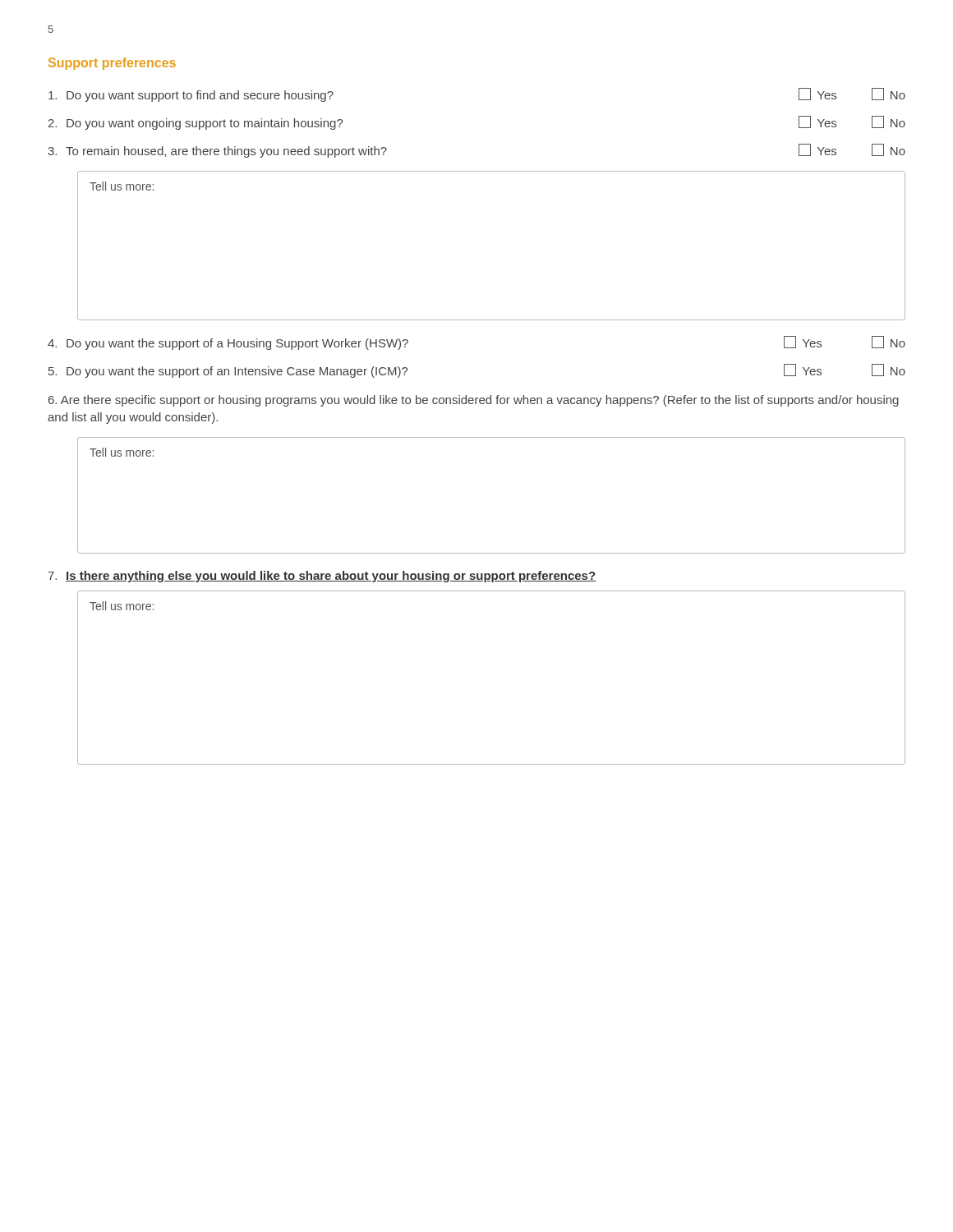Navigate to the block starting "Do you want support to find and secure"

click(187, 95)
